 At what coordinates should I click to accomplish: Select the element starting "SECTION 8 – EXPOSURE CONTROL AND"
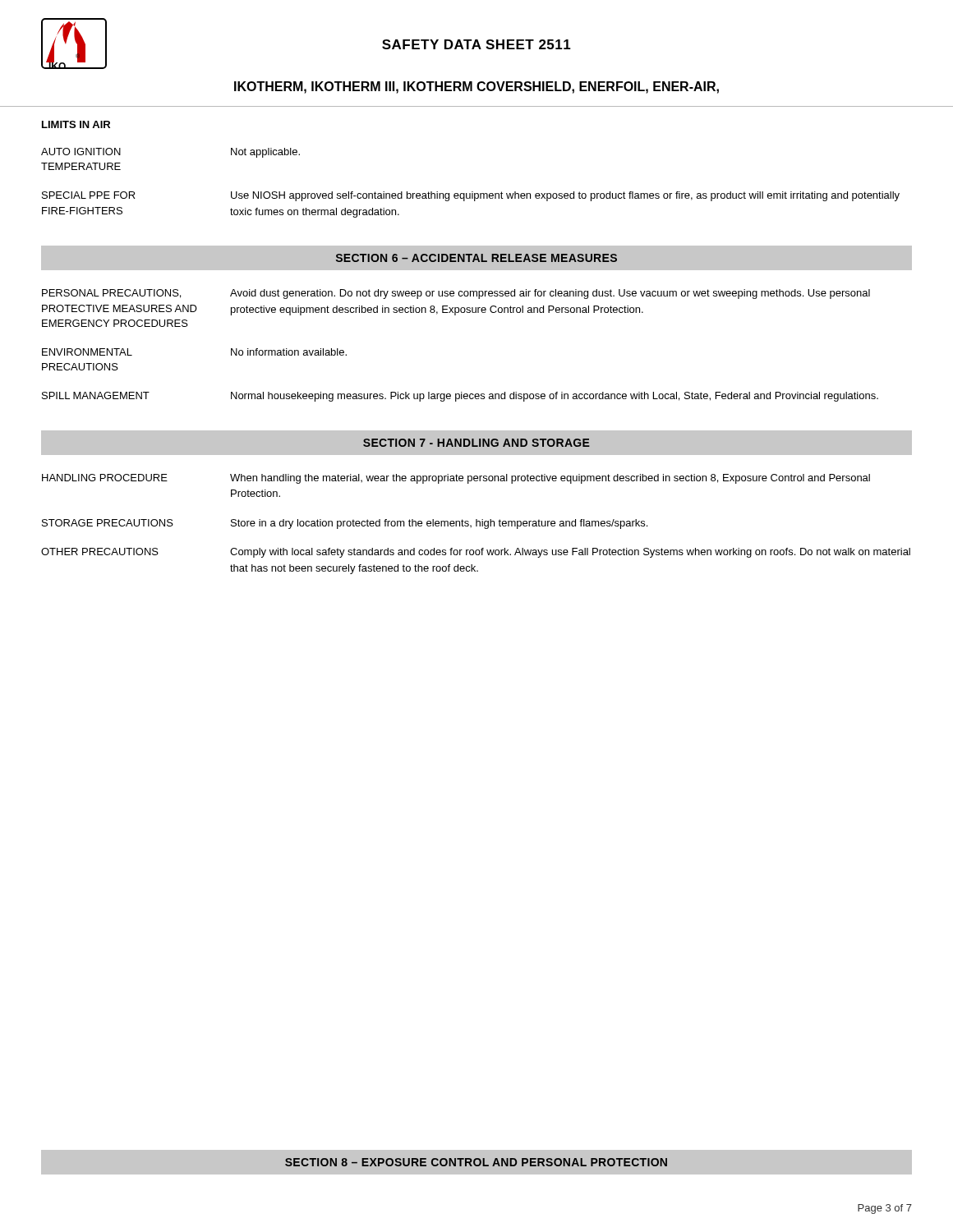point(476,1162)
